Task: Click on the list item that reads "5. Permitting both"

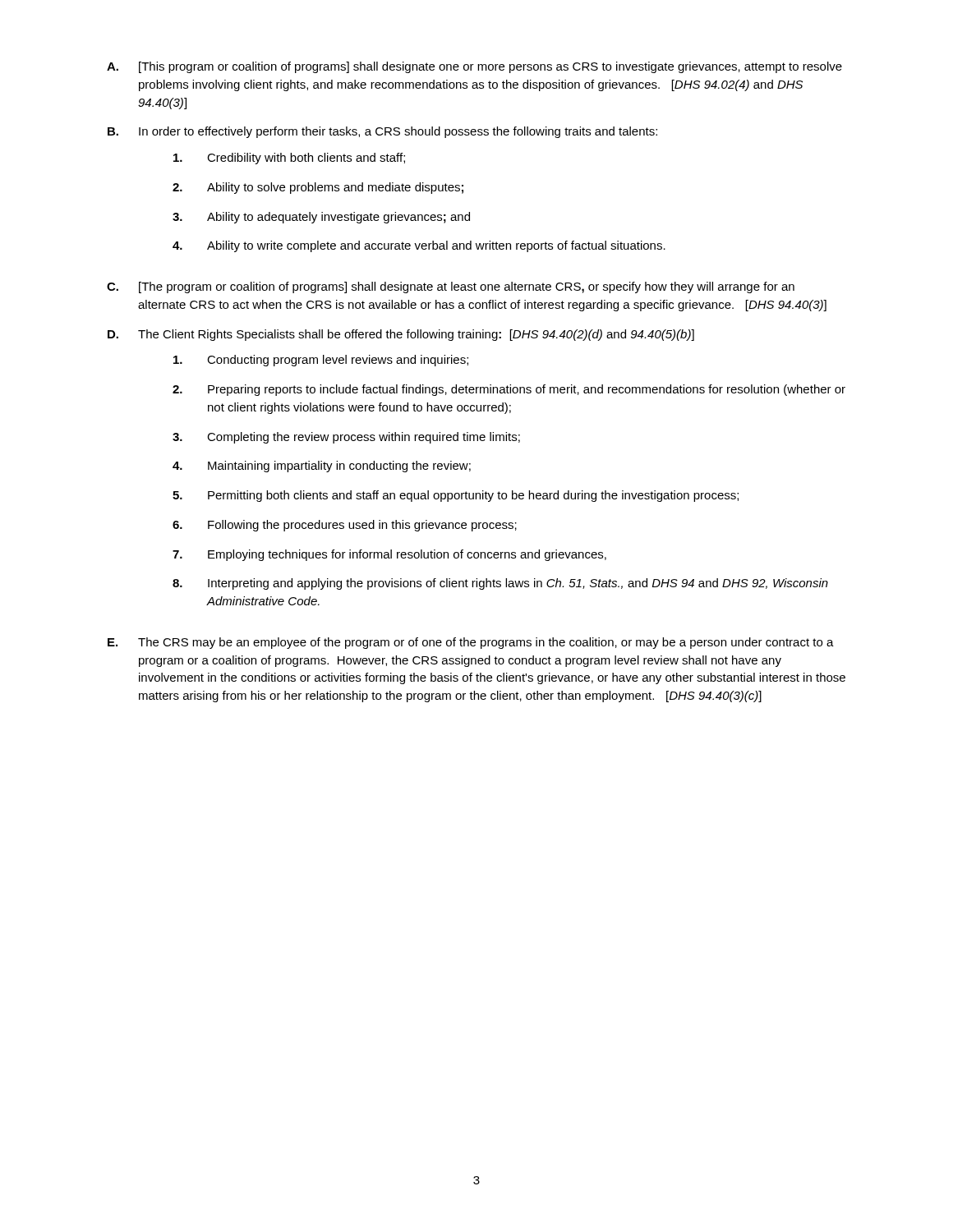Action: [x=509, y=495]
